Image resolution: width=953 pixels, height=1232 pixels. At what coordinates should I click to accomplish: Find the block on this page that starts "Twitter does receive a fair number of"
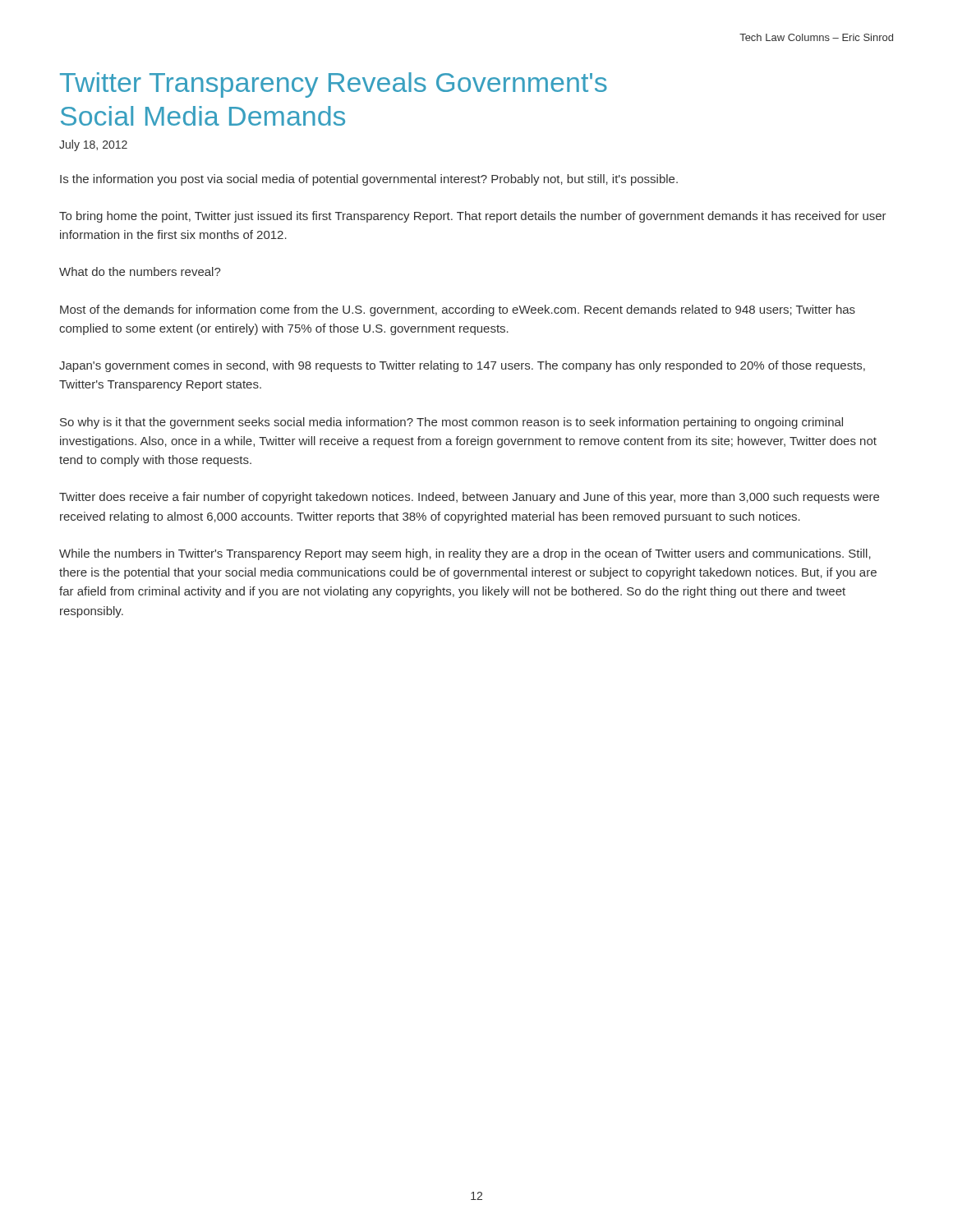coord(469,506)
